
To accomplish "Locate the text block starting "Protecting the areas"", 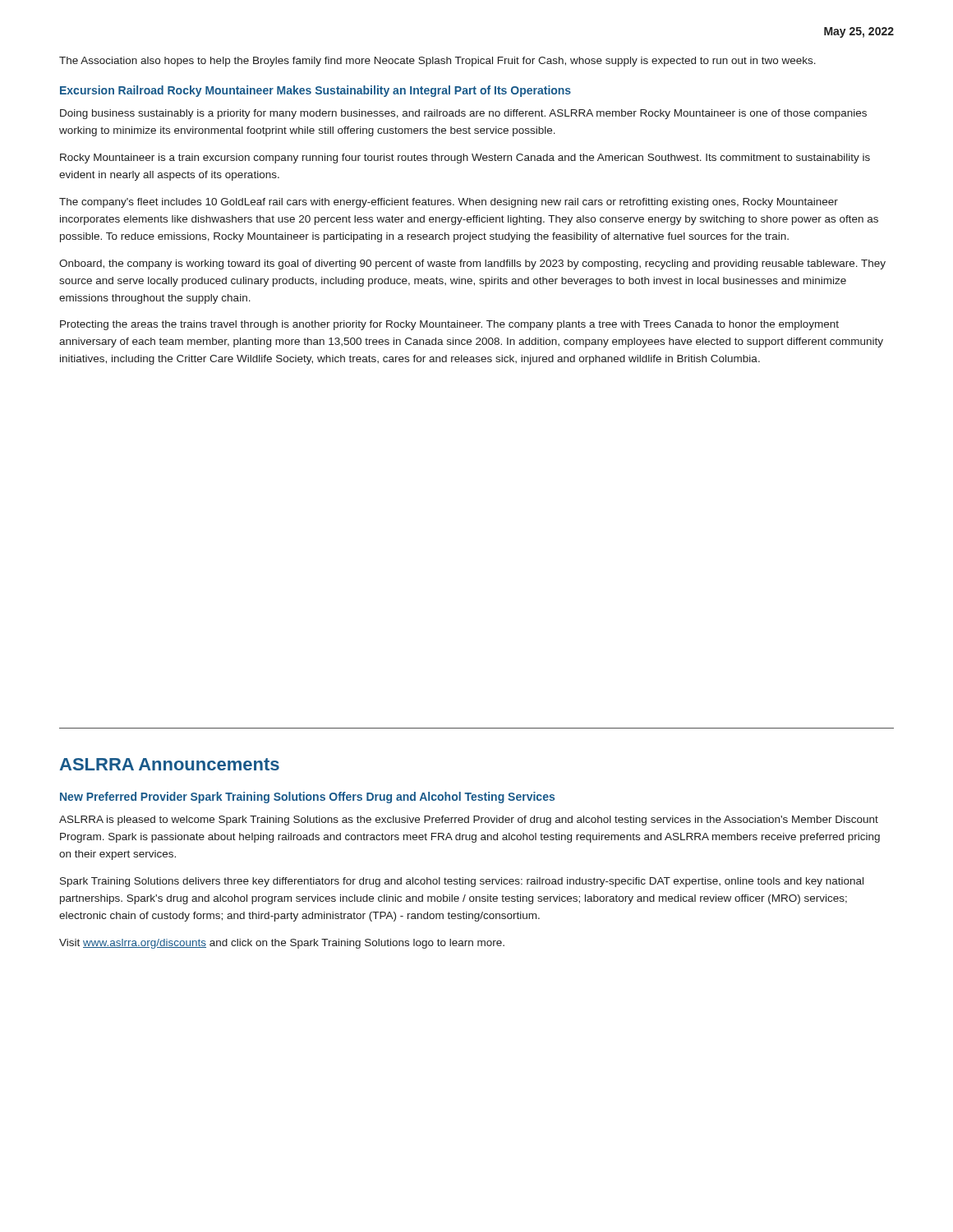I will [x=471, y=342].
